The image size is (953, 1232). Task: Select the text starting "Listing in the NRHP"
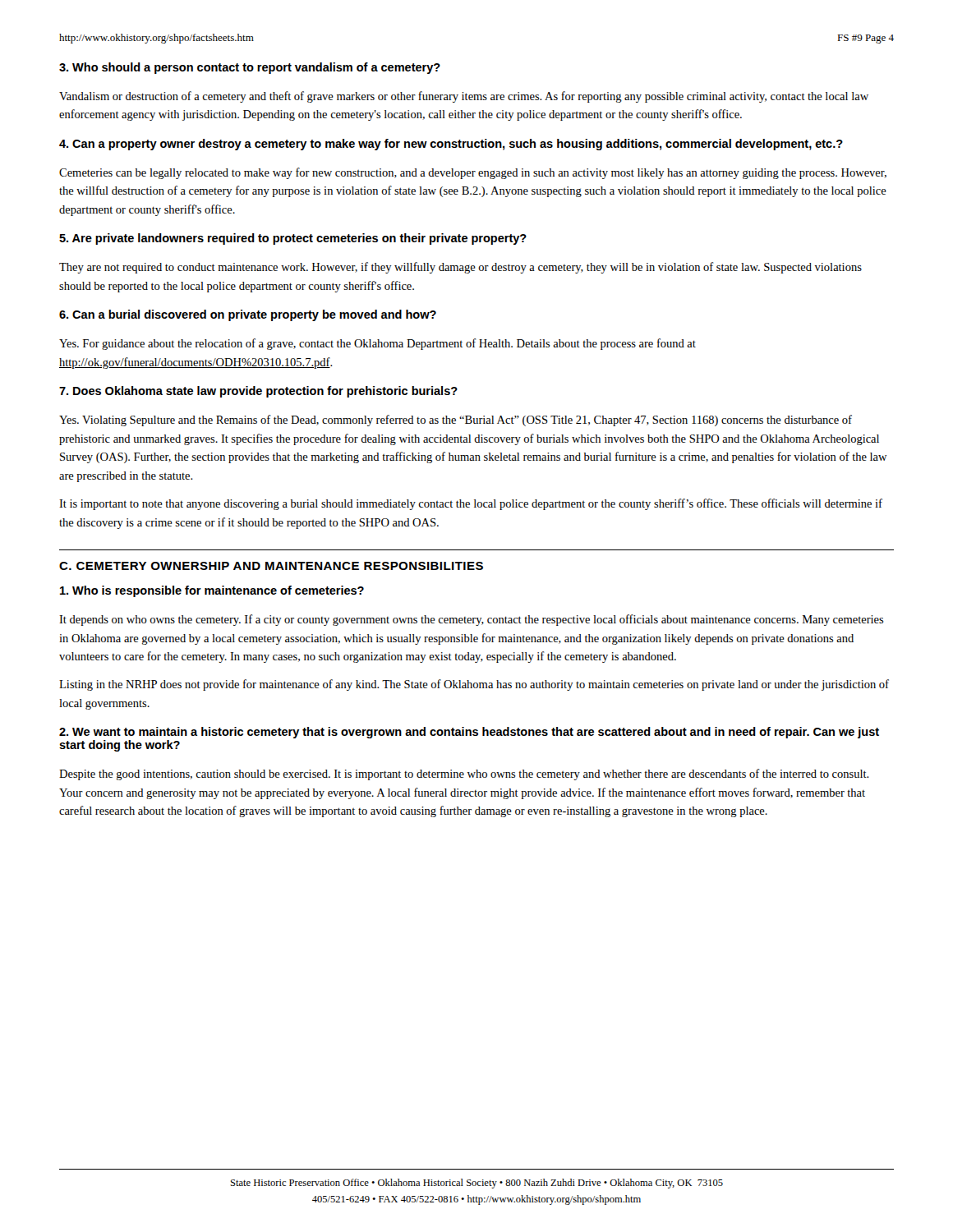pyautogui.click(x=476, y=694)
